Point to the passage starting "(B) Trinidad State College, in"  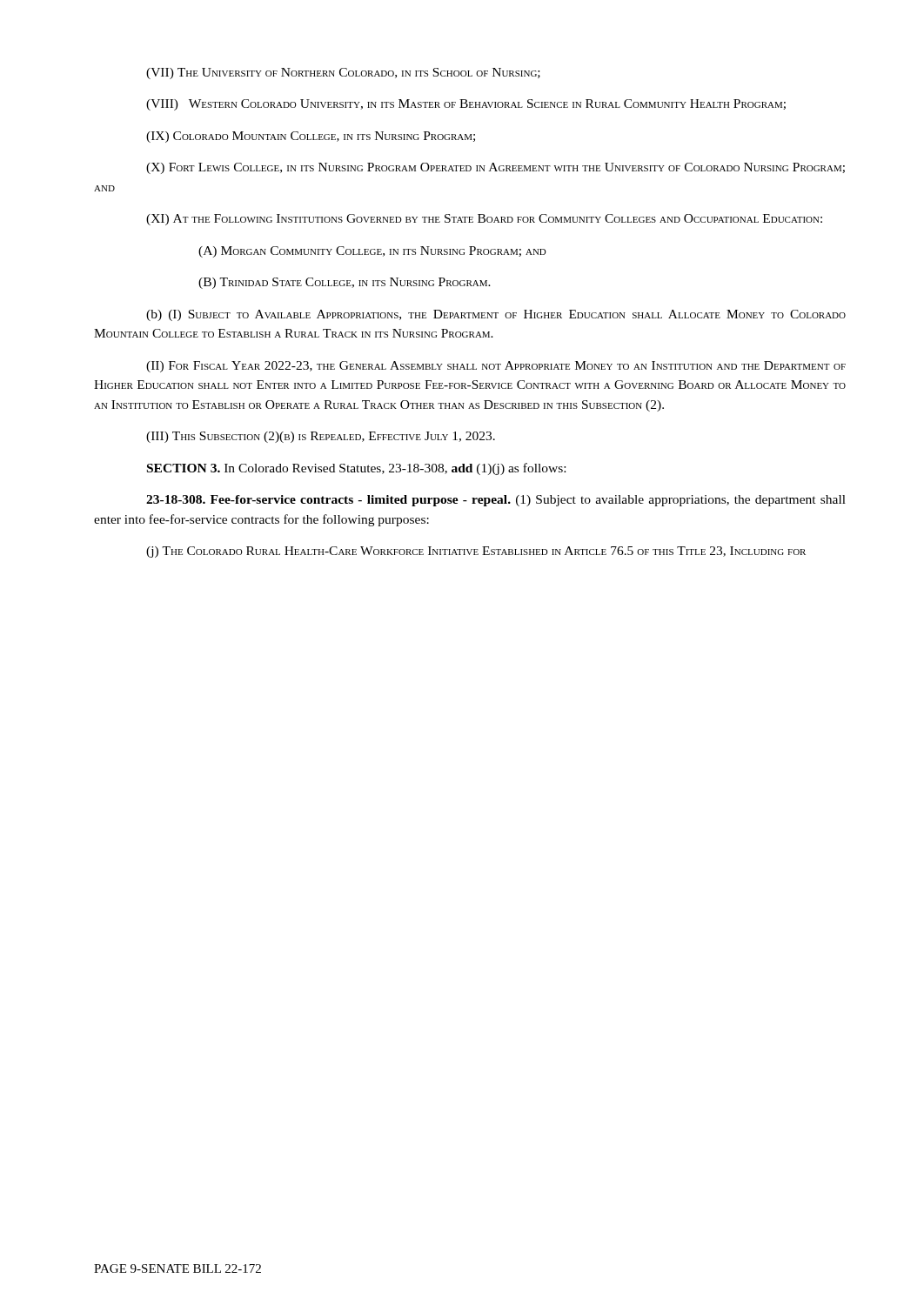345,282
